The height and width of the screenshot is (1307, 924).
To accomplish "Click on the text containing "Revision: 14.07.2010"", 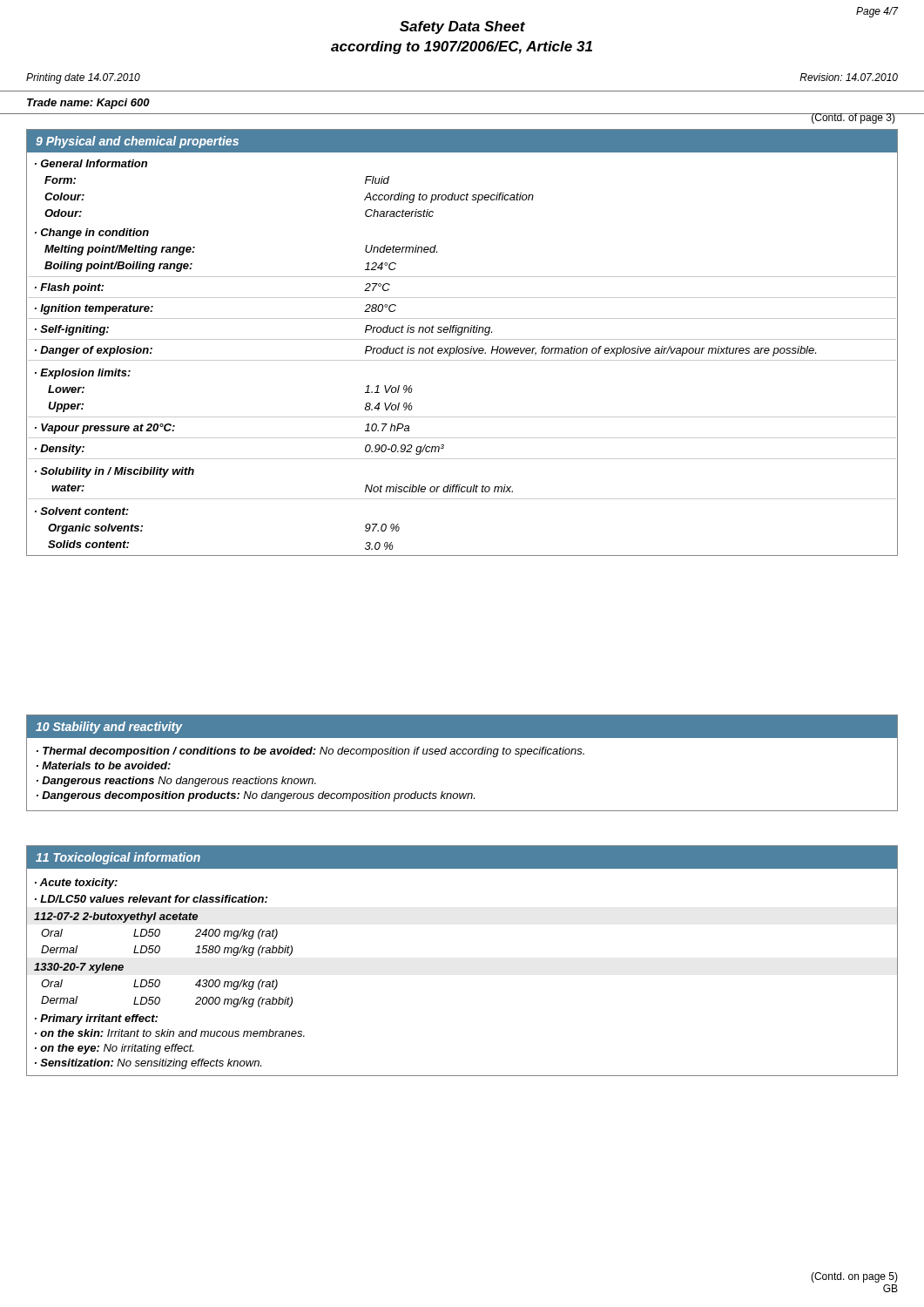I will click(849, 78).
